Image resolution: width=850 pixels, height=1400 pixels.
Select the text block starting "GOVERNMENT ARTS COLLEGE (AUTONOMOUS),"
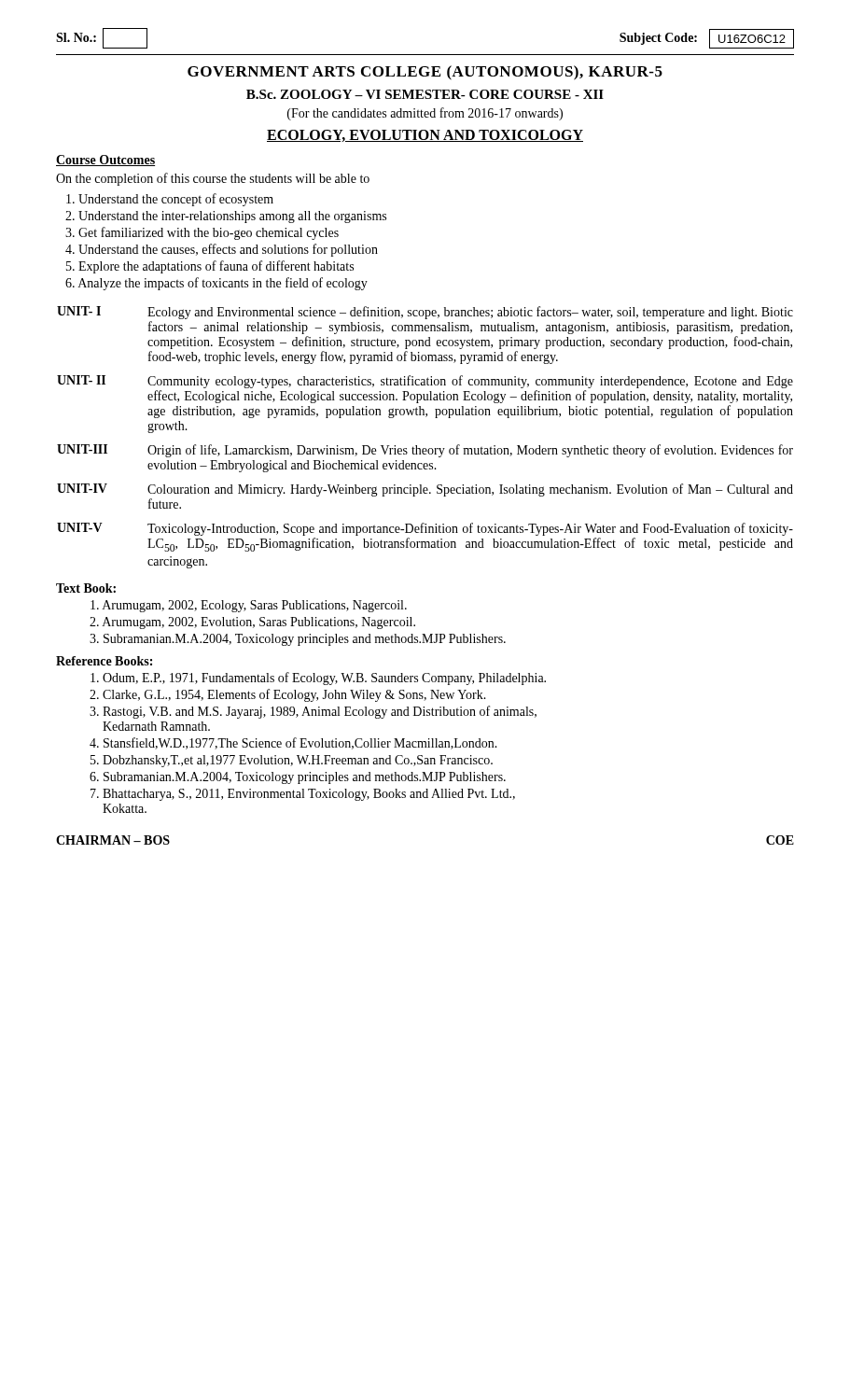[425, 71]
